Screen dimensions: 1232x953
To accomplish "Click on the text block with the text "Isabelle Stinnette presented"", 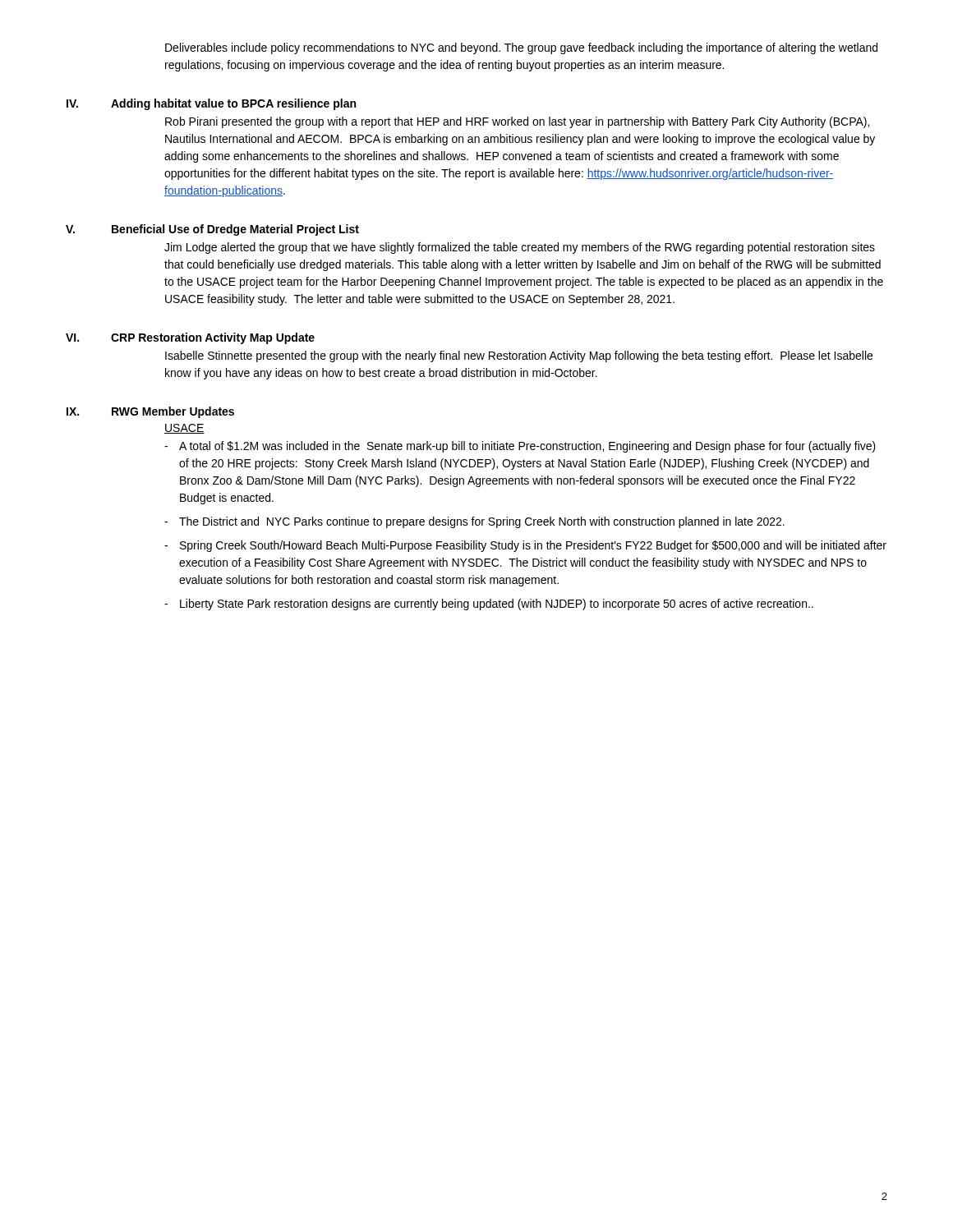I will pos(519,364).
